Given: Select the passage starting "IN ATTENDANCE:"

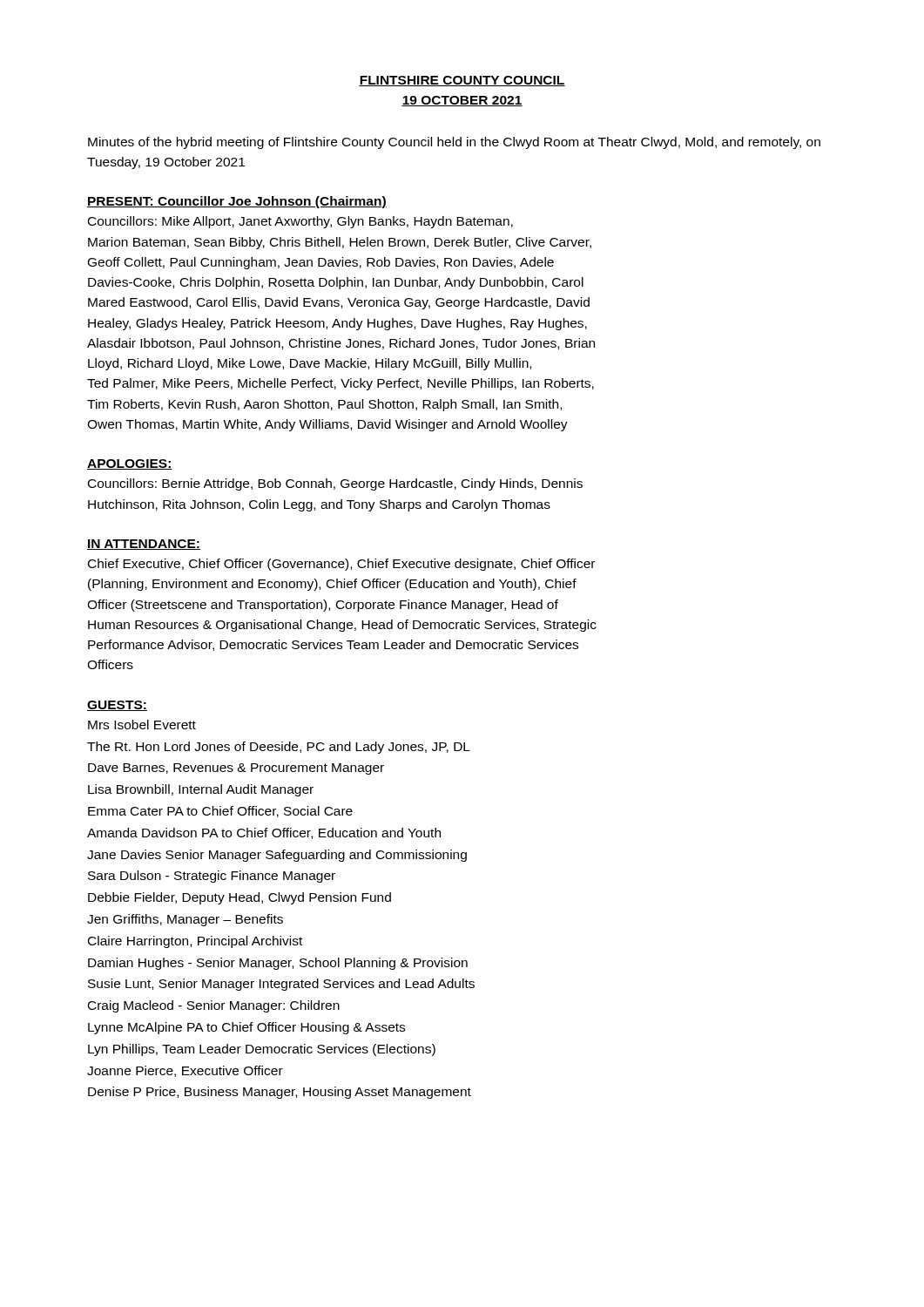Looking at the screenshot, I should 144,543.
